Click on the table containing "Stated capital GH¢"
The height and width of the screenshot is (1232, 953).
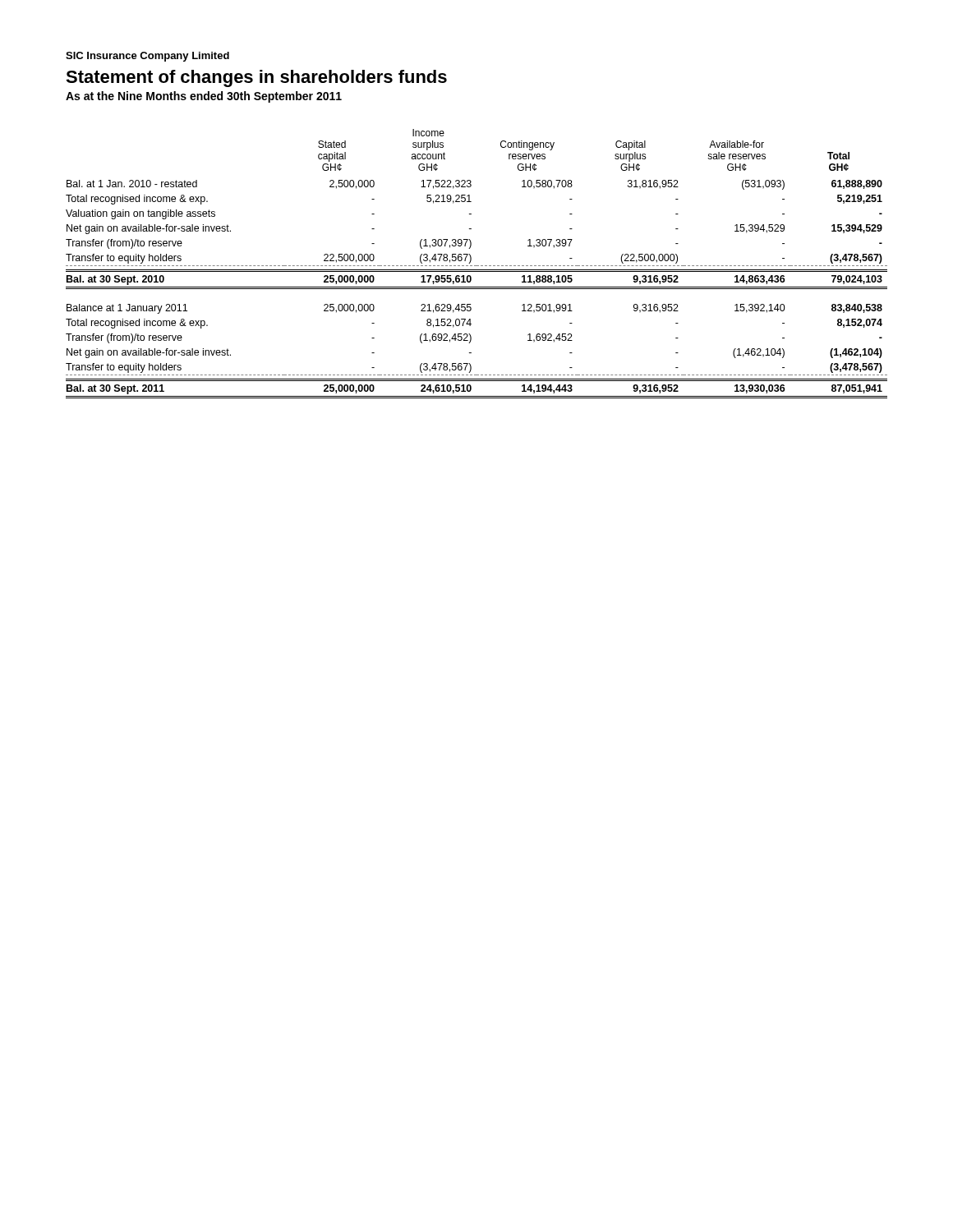click(476, 262)
